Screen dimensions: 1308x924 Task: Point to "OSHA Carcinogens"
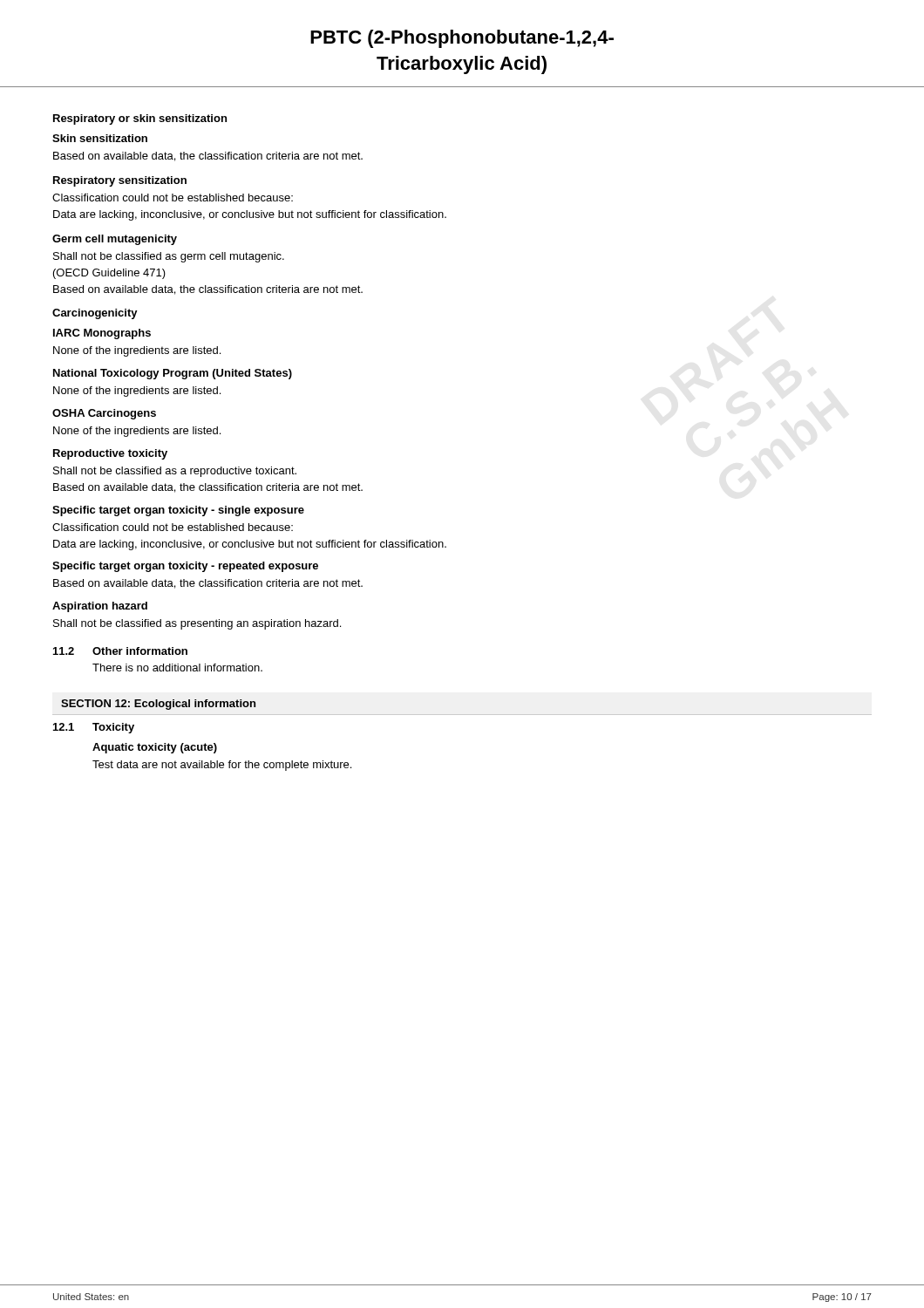point(104,414)
